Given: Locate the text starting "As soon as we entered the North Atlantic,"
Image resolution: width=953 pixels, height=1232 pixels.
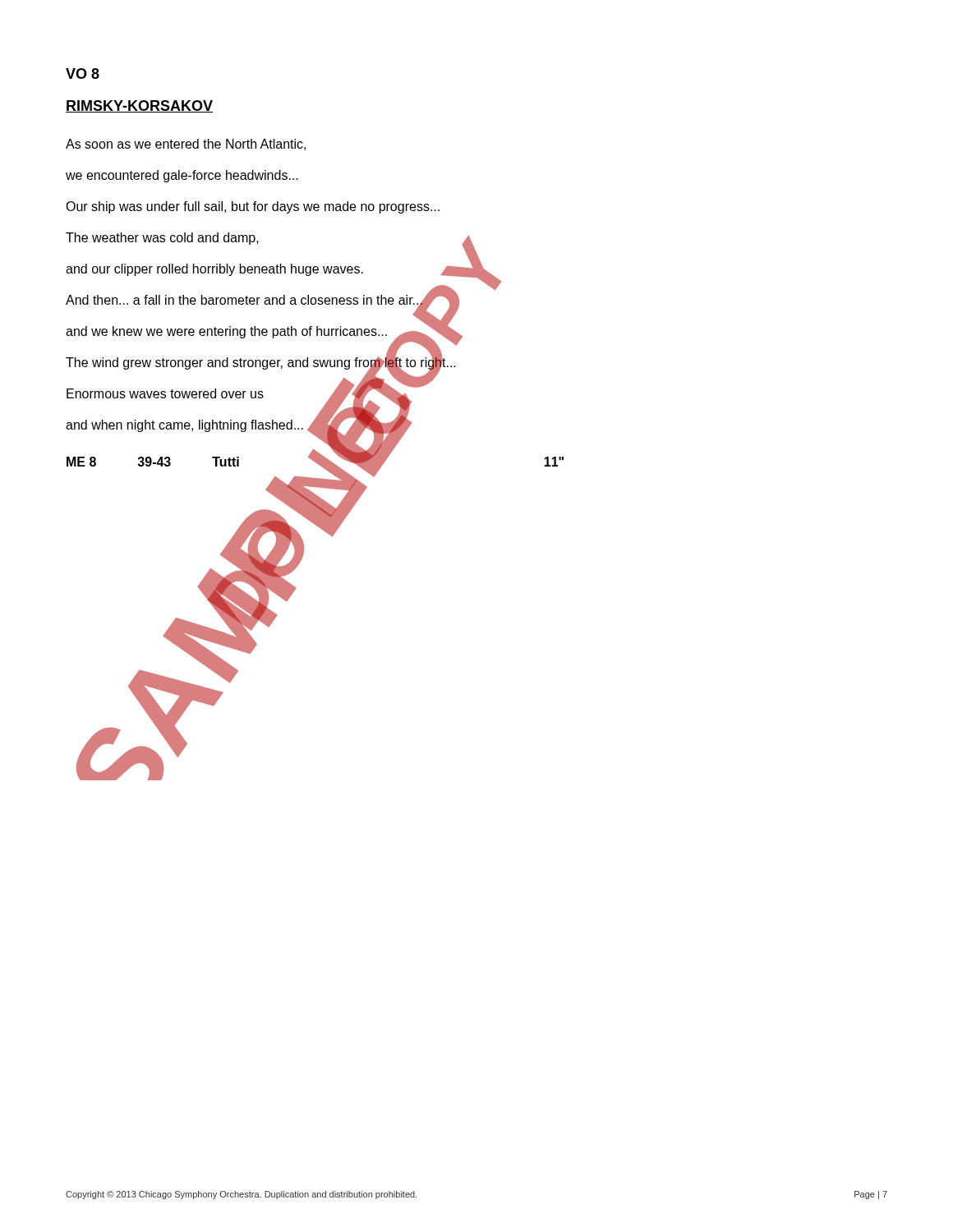Looking at the screenshot, I should click(186, 144).
